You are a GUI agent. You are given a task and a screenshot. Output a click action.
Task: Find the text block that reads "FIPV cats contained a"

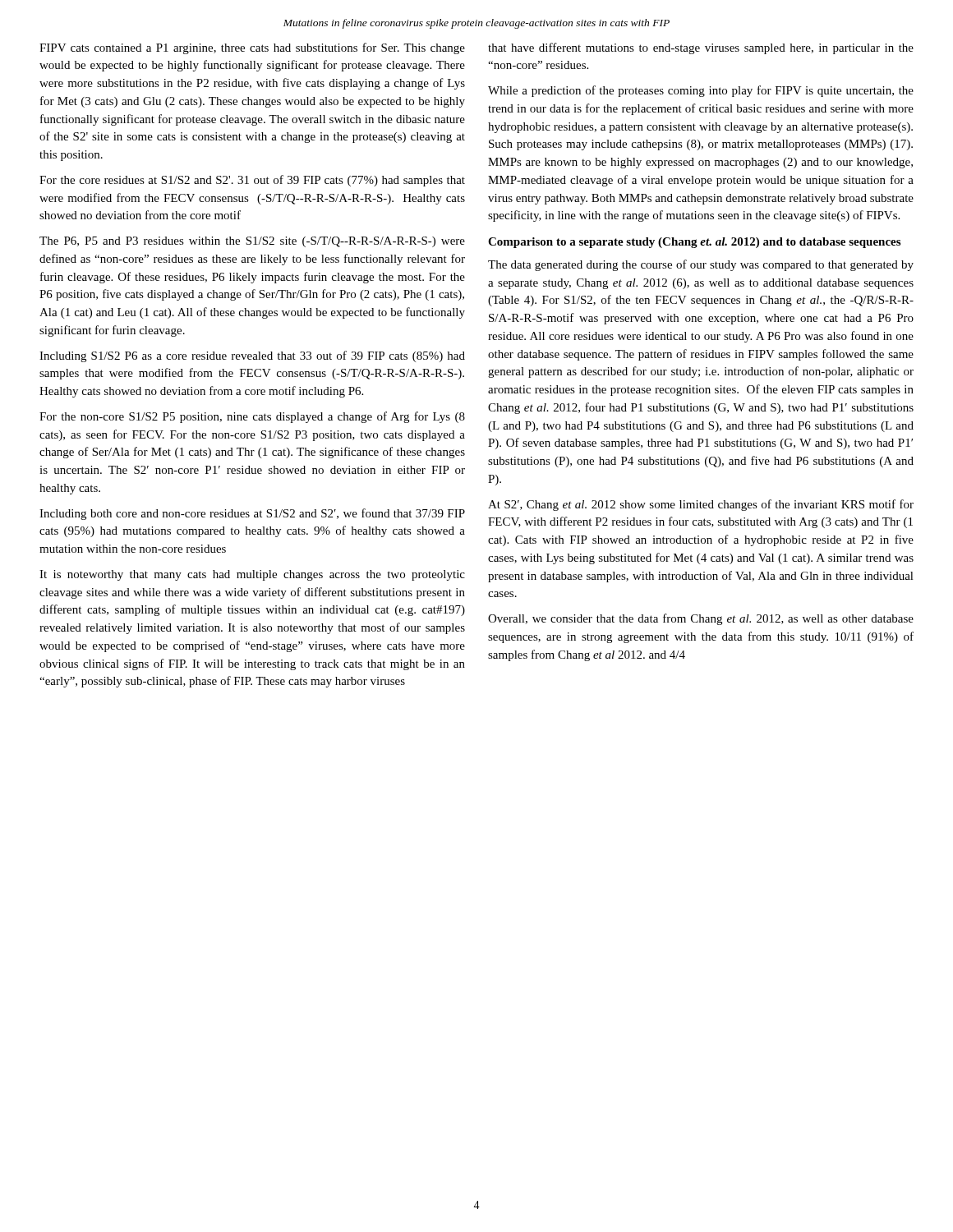click(252, 102)
